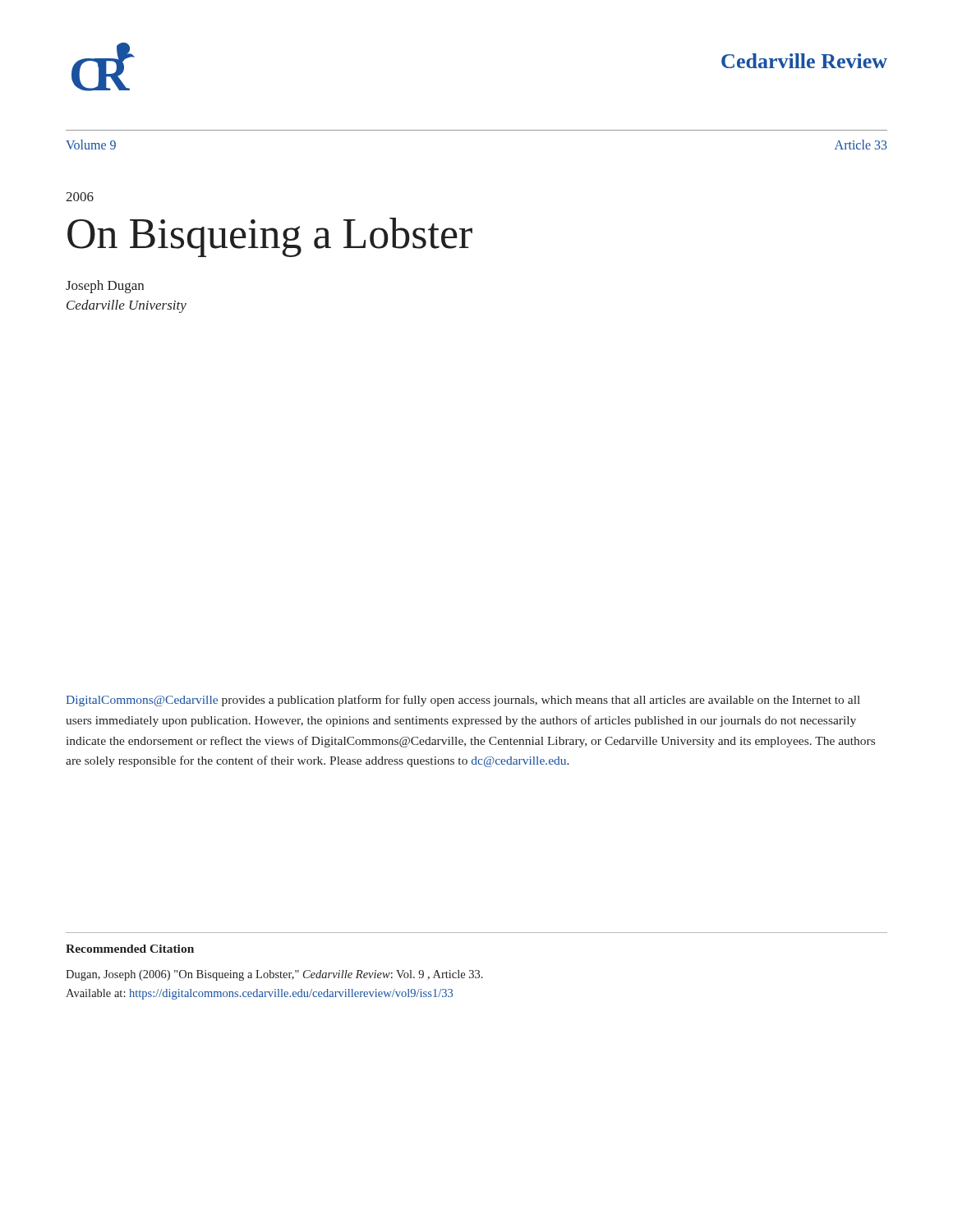Point to the element starting "Cedarville Review"
Viewport: 953px width, 1232px height.
[x=804, y=61]
